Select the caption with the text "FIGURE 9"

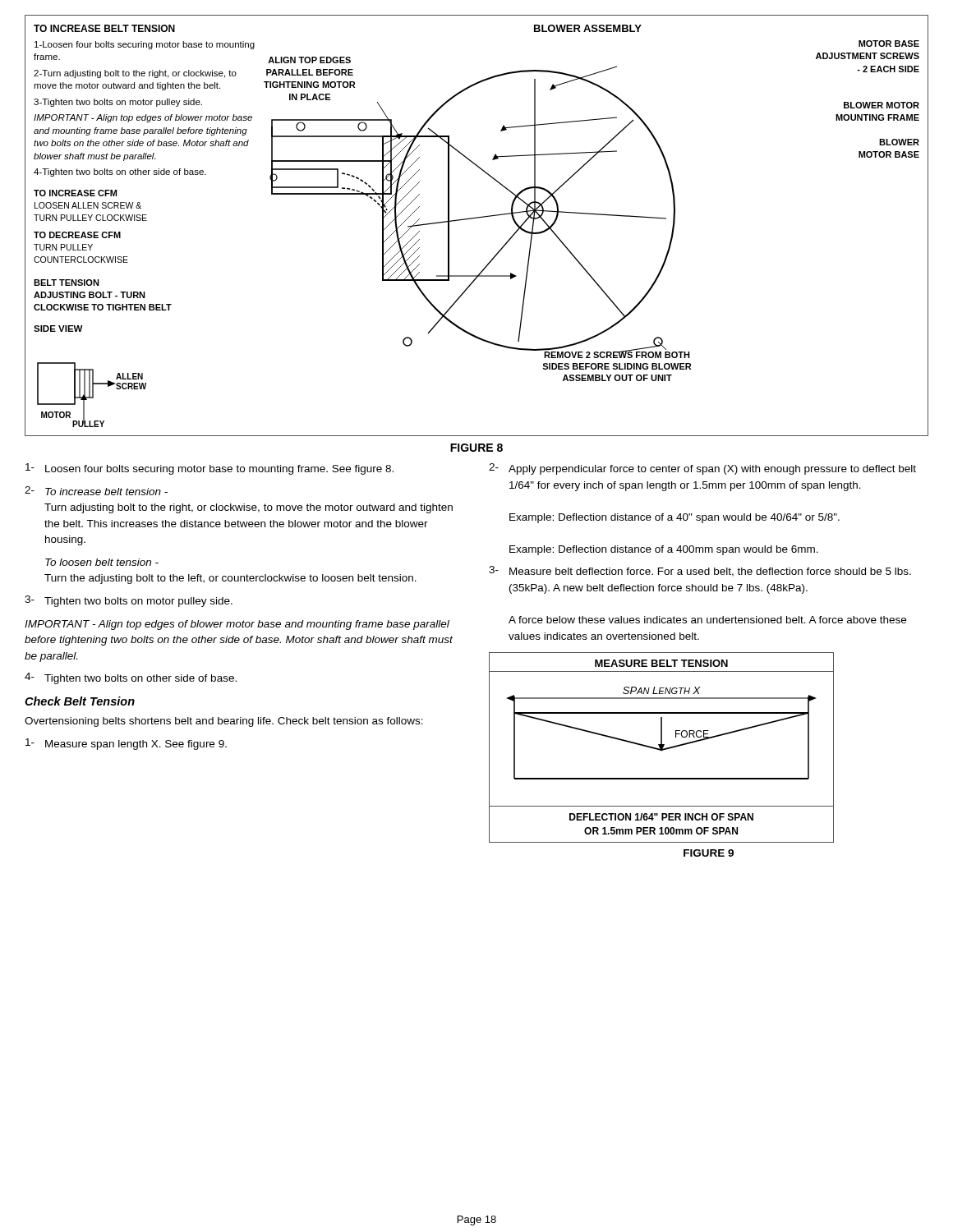[709, 853]
